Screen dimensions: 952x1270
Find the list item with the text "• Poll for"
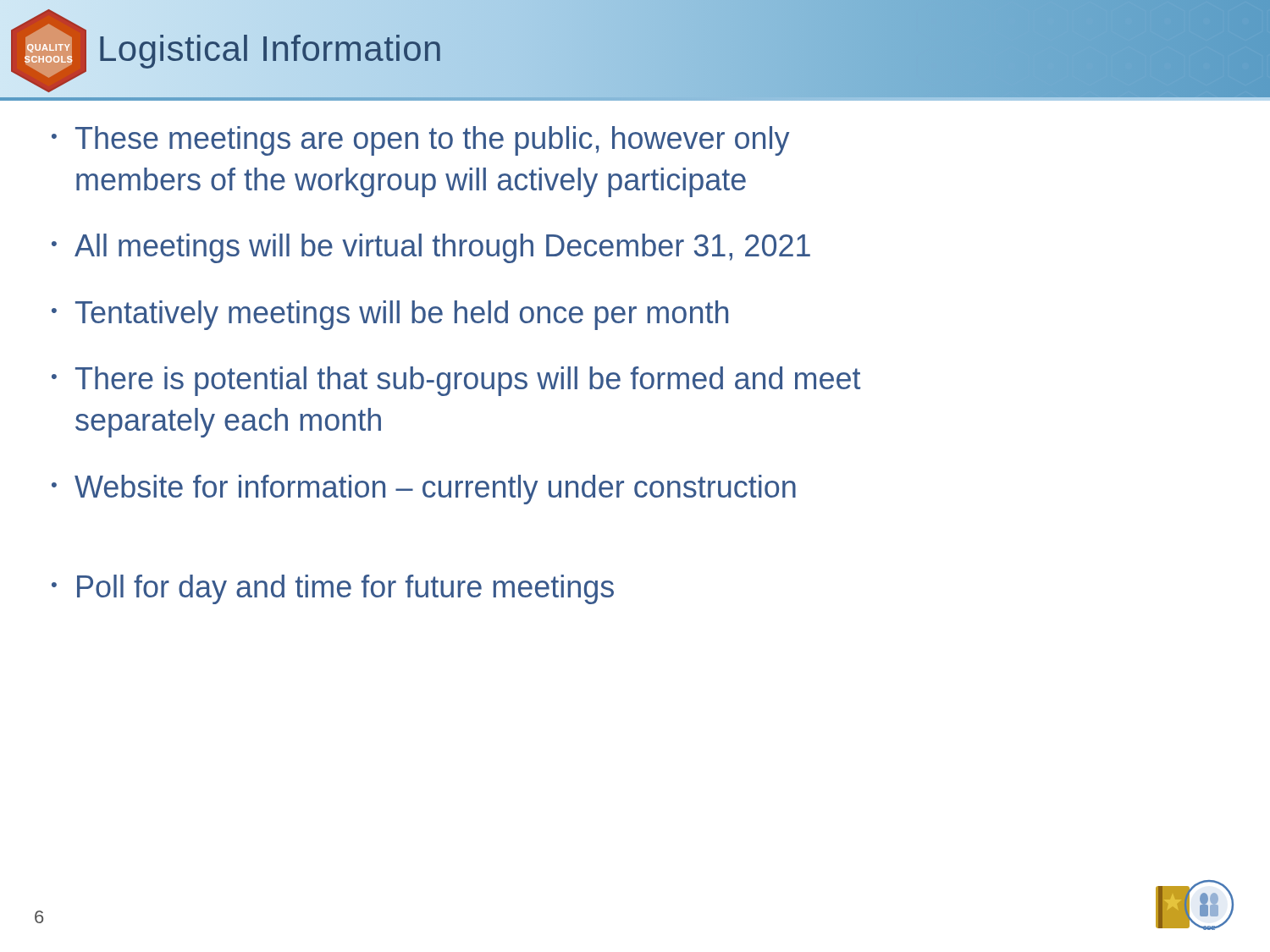pyautogui.click(x=333, y=589)
